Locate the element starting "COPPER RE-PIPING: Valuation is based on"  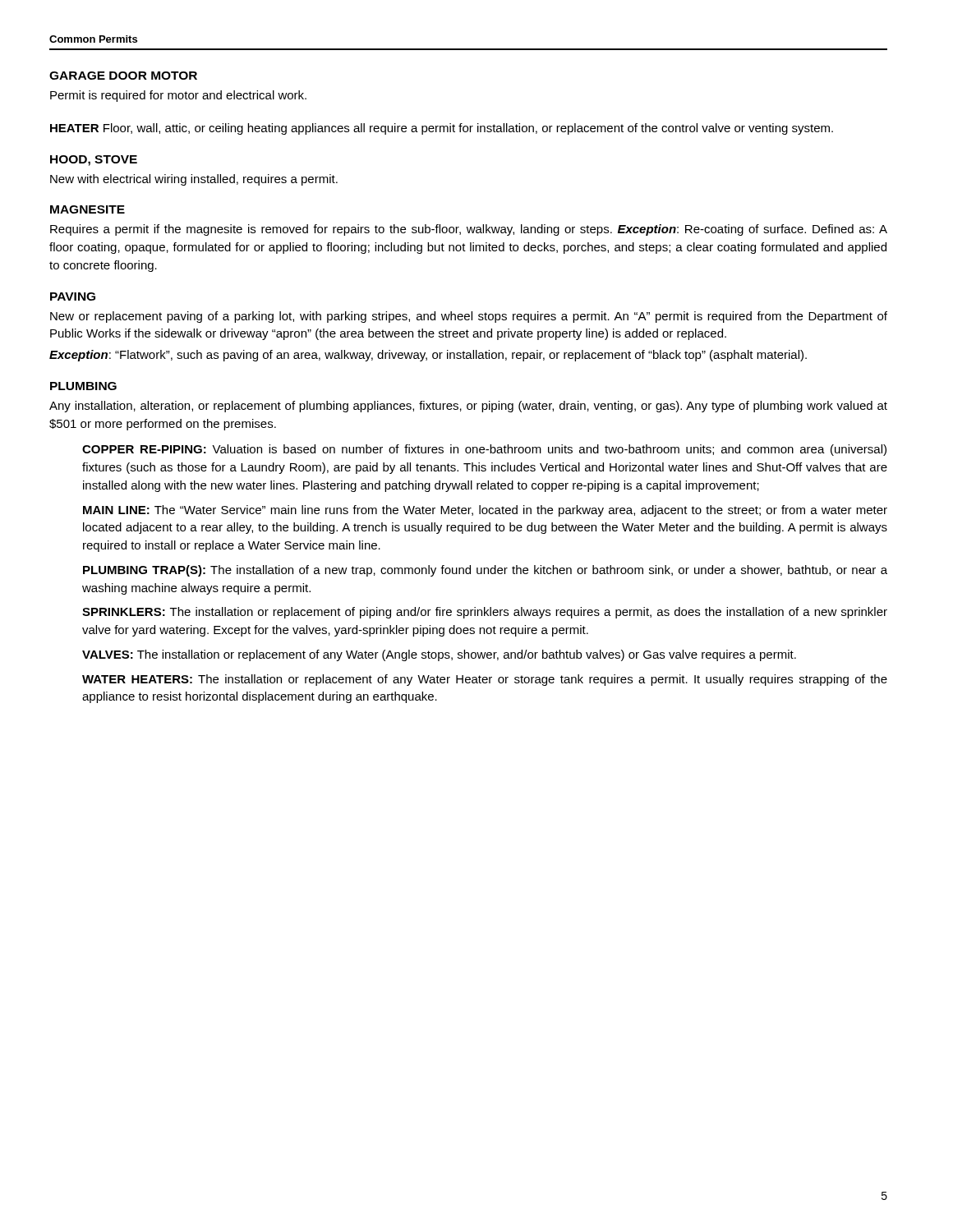pos(485,467)
